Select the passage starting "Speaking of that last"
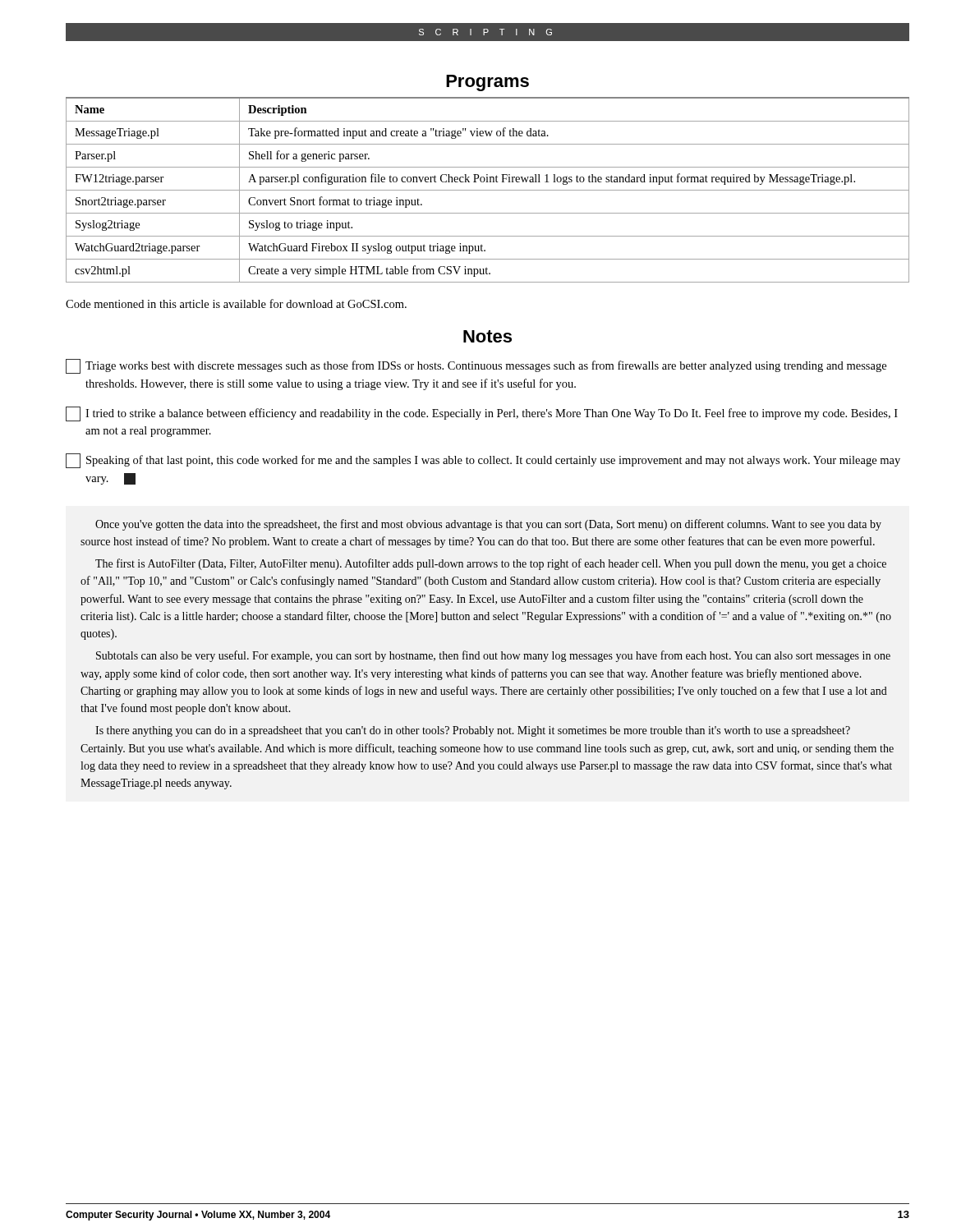Viewport: 975px width, 1232px height. tap(488, 470)
